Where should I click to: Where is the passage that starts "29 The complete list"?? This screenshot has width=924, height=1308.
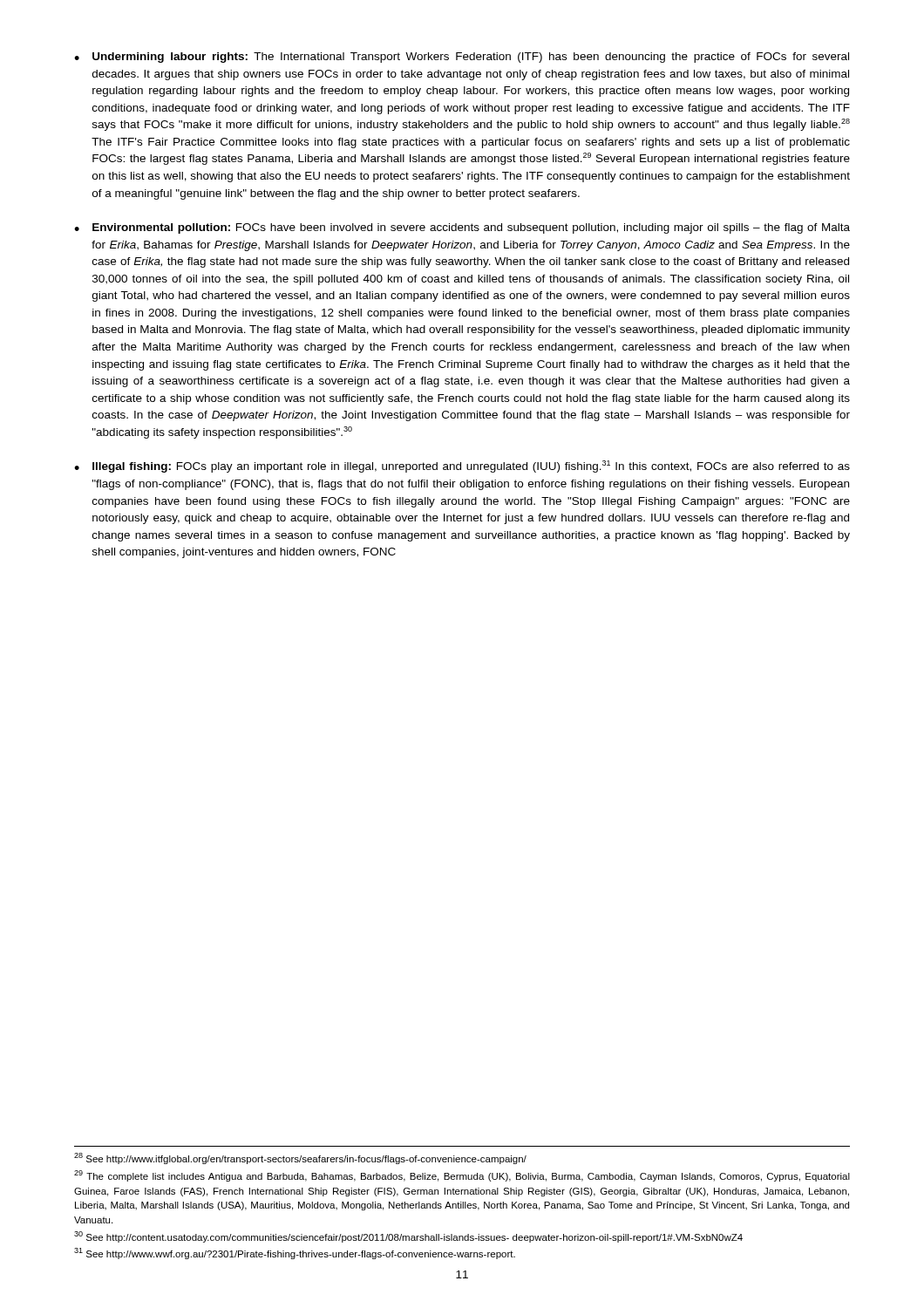(462, 1197)
